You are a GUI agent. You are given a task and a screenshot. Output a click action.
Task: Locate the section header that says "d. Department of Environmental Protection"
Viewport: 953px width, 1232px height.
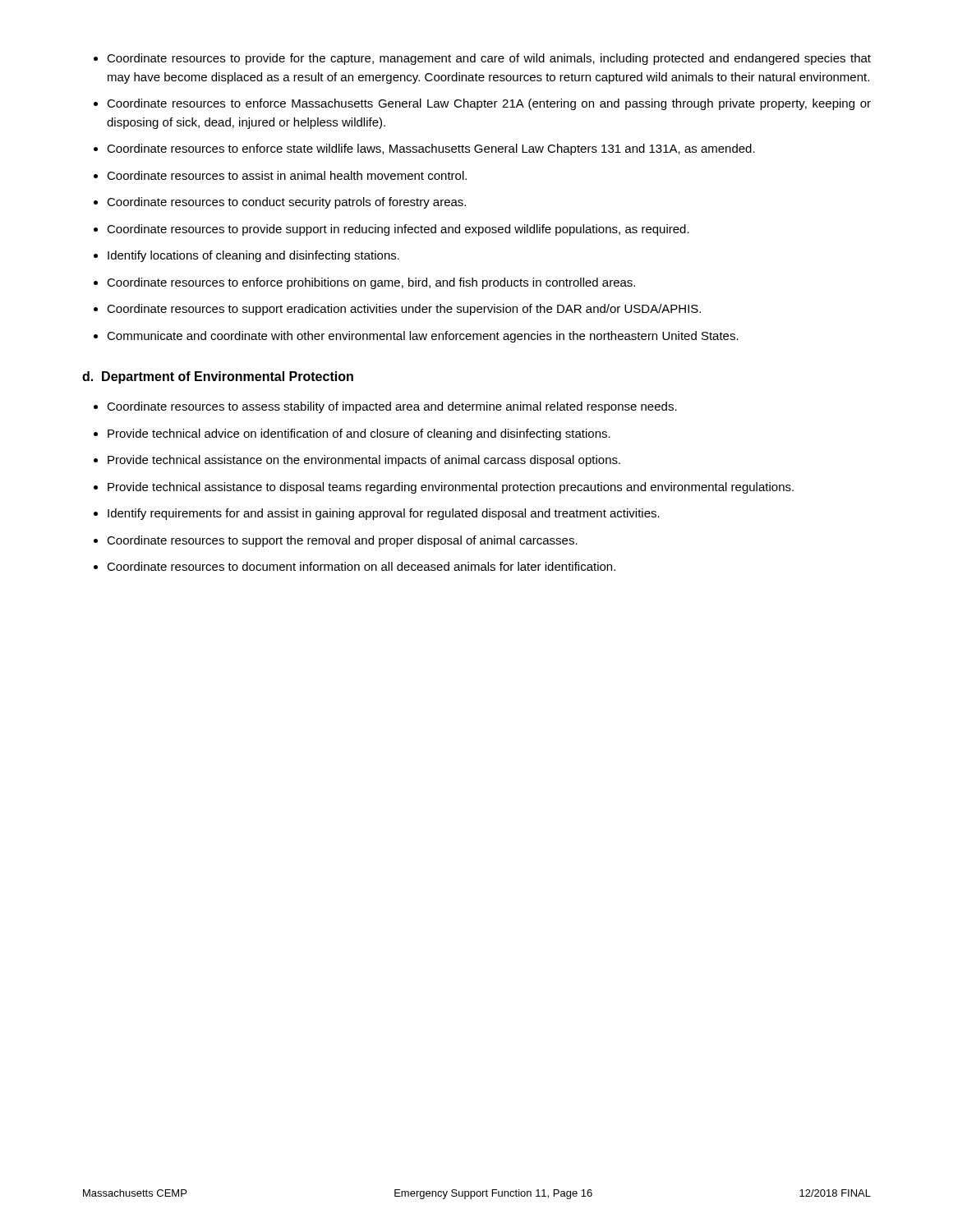point(218,377)
